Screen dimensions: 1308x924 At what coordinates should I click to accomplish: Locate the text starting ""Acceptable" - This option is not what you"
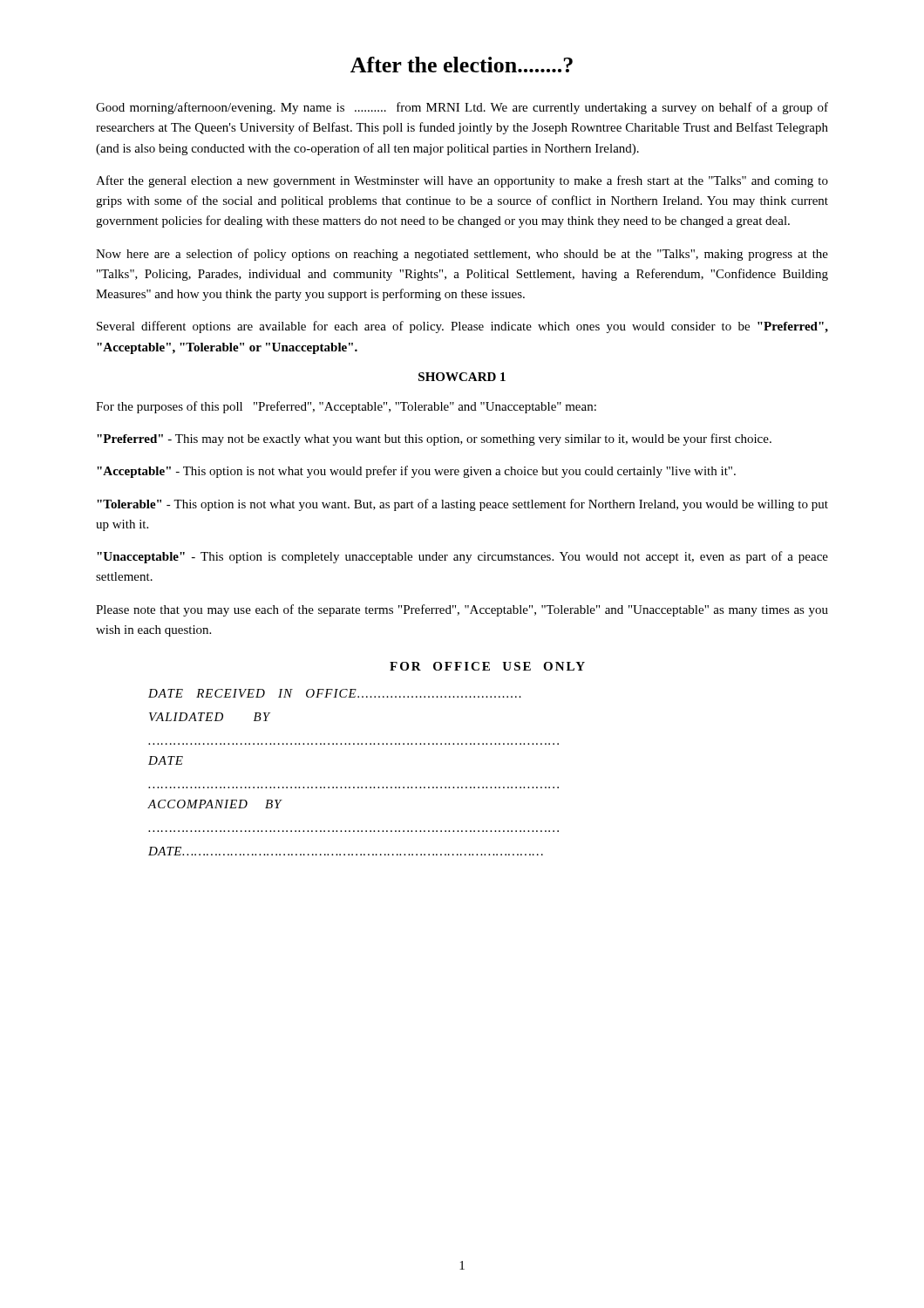click(x=416, y=471)
